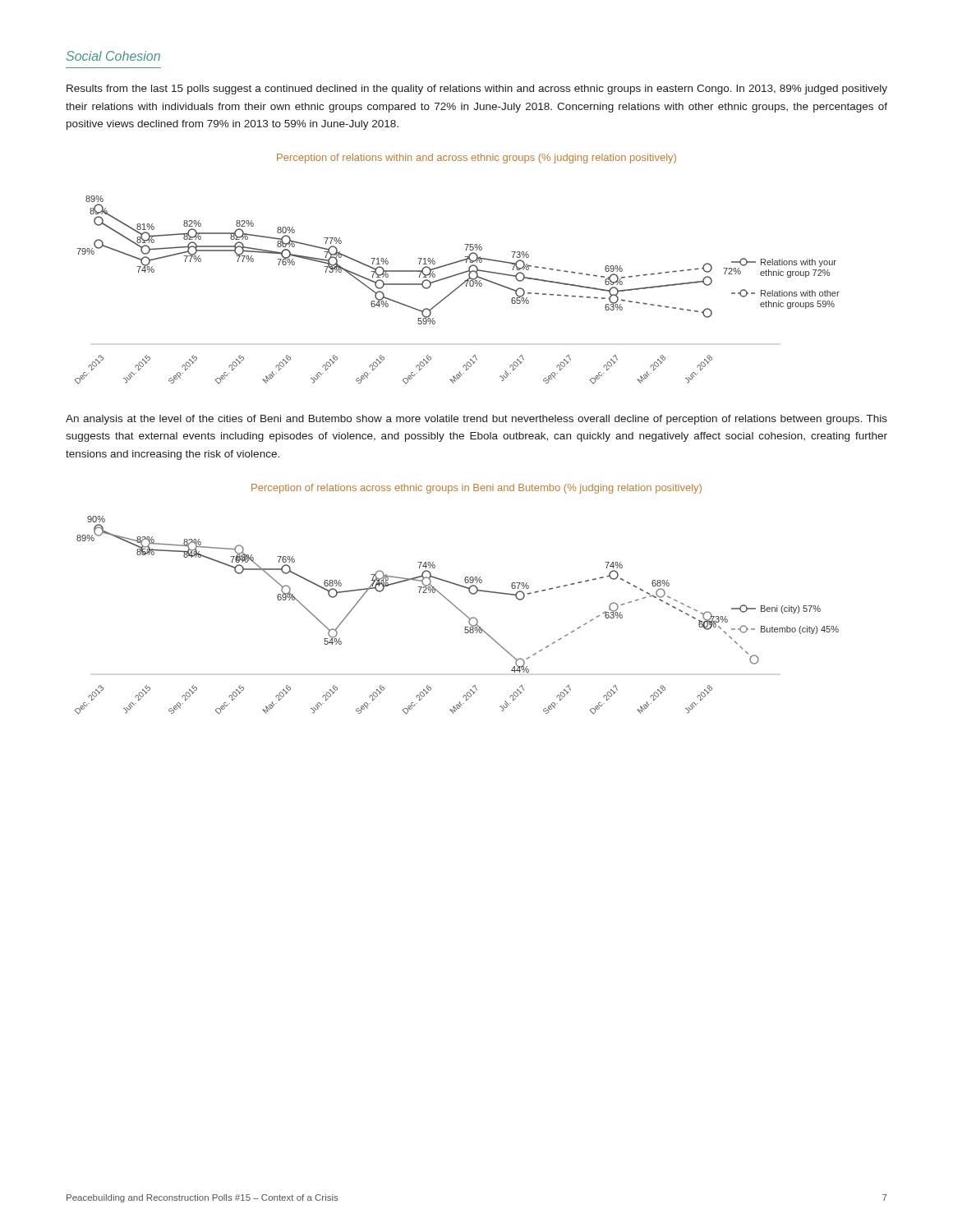The height and width of the screenshot is (1232, 953).
Task: Point to "Social Cohesion"
Action: point(113,56)
